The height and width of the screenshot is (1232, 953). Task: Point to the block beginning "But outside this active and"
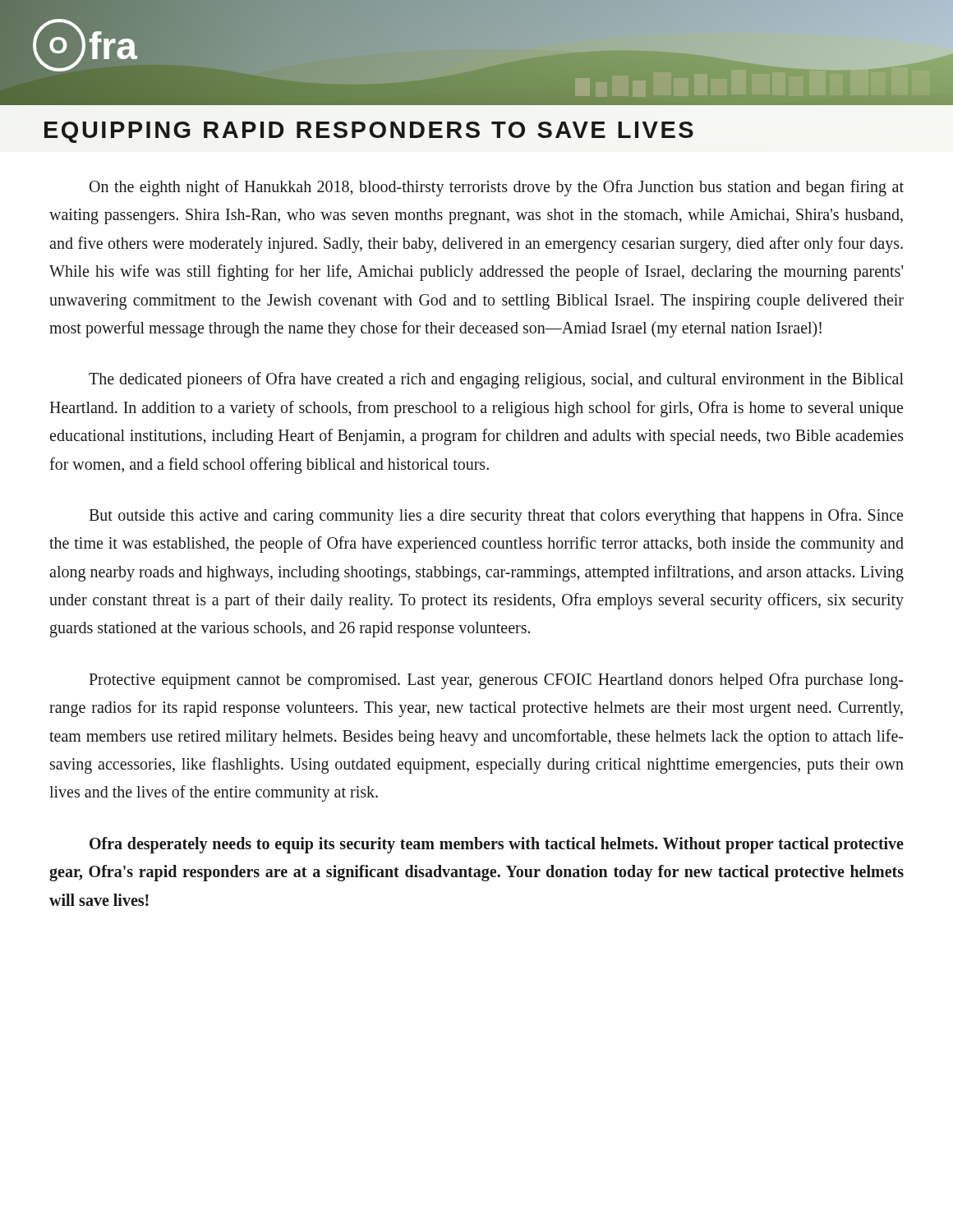476,571
